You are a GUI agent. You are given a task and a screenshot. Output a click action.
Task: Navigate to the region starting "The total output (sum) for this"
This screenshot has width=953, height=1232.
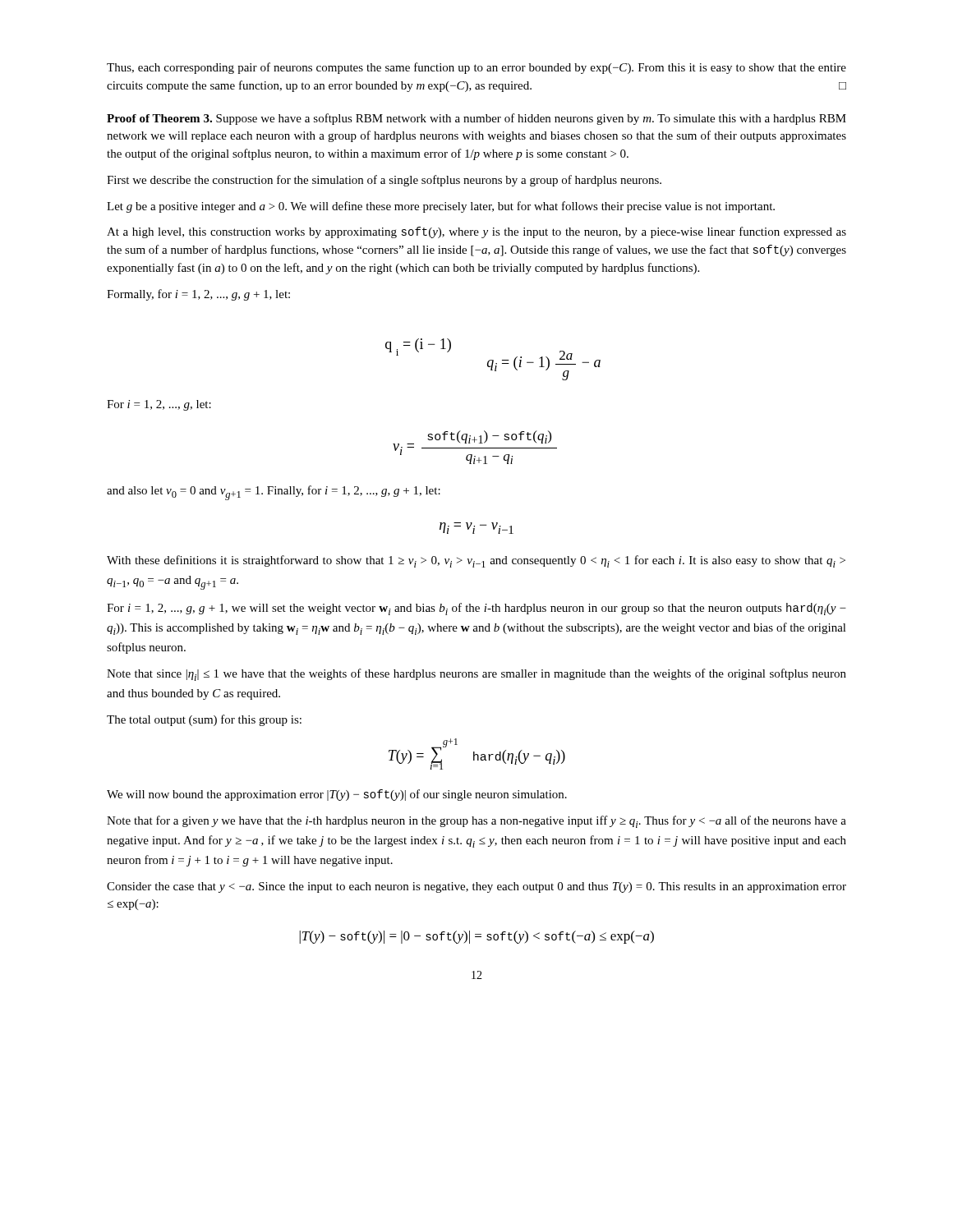pos(204,720)
